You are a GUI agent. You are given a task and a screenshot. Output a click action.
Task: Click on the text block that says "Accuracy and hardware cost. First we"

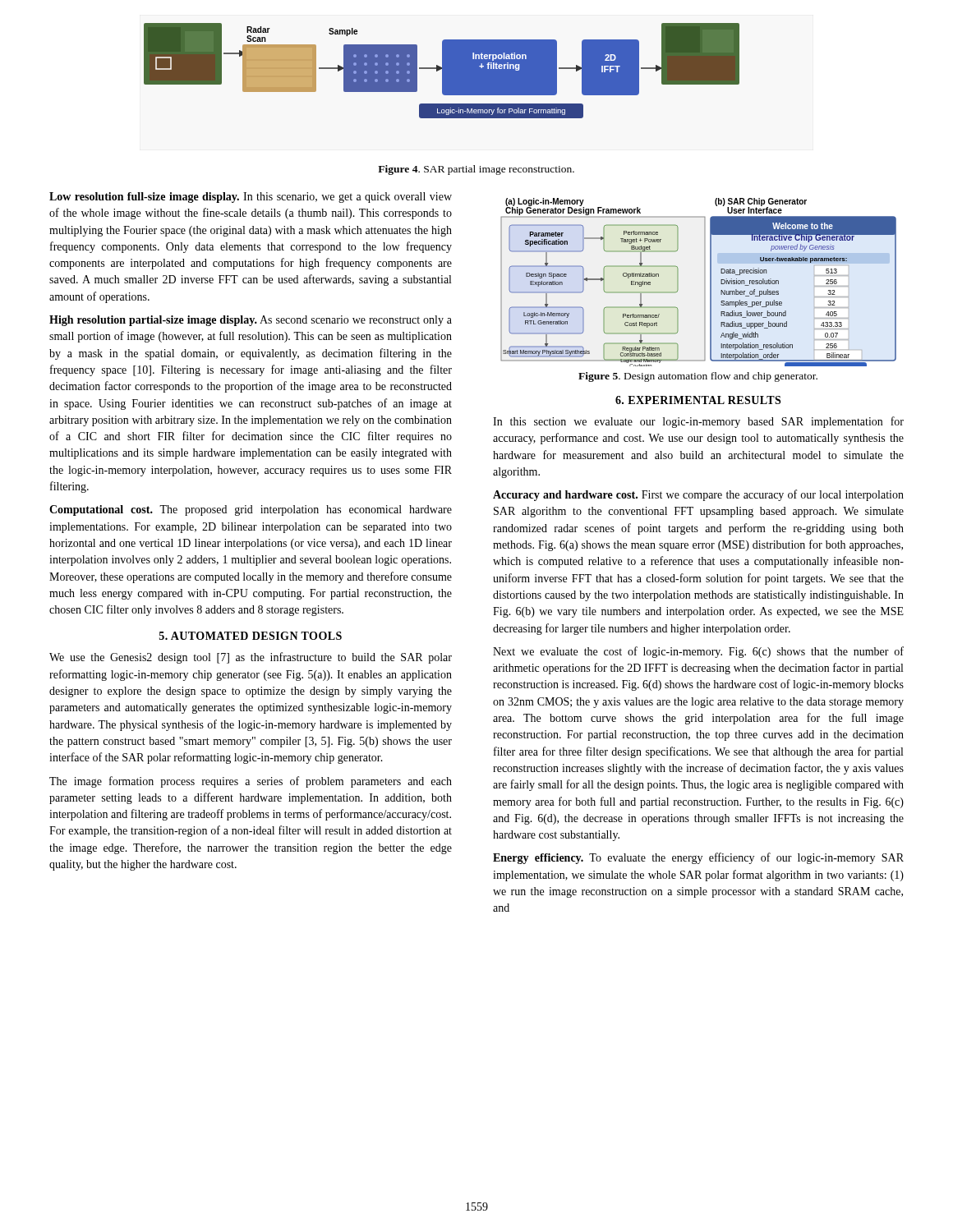click(x=698, y=562)
